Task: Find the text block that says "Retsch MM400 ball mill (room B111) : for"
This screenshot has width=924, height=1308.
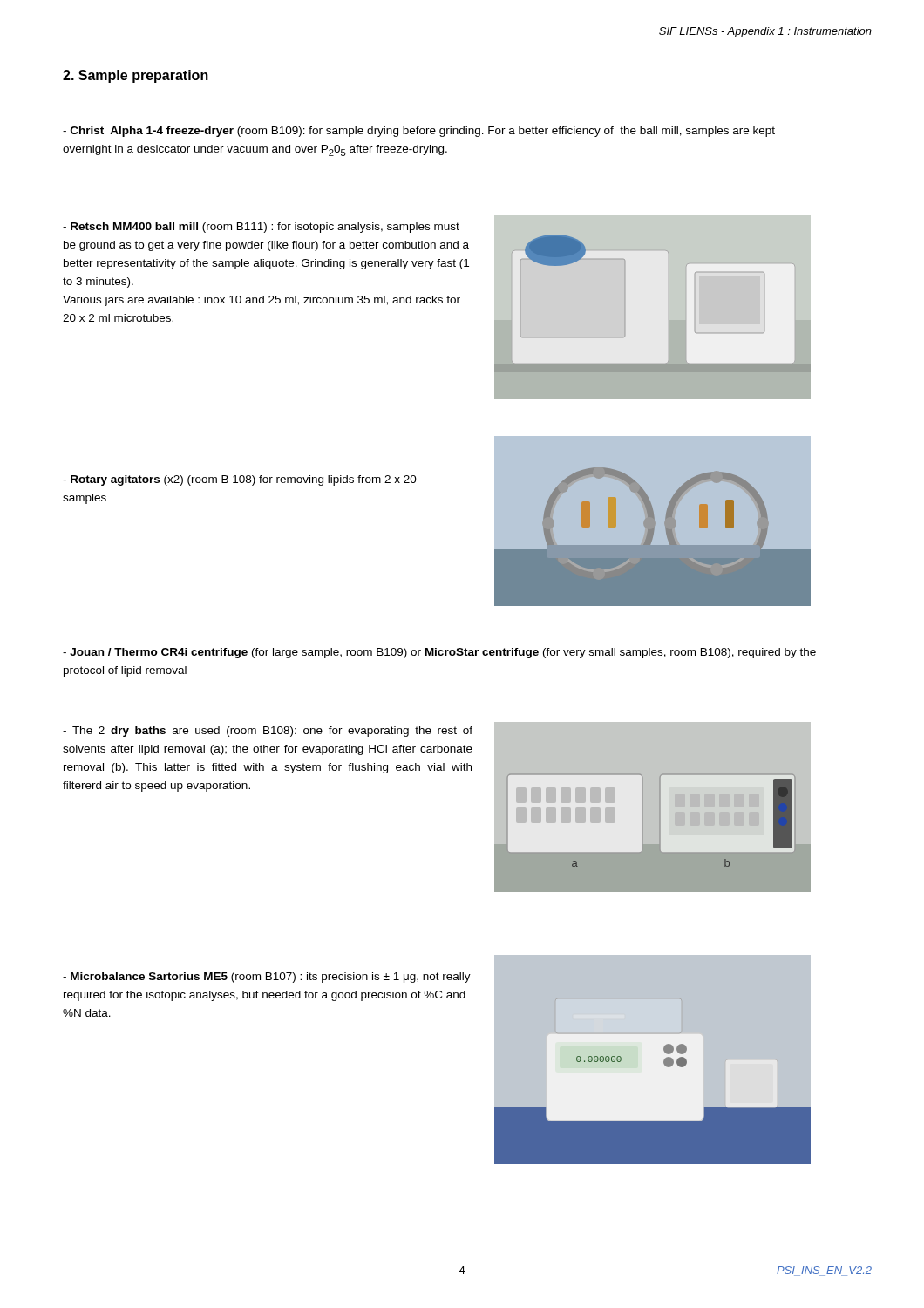Action: 266,272
